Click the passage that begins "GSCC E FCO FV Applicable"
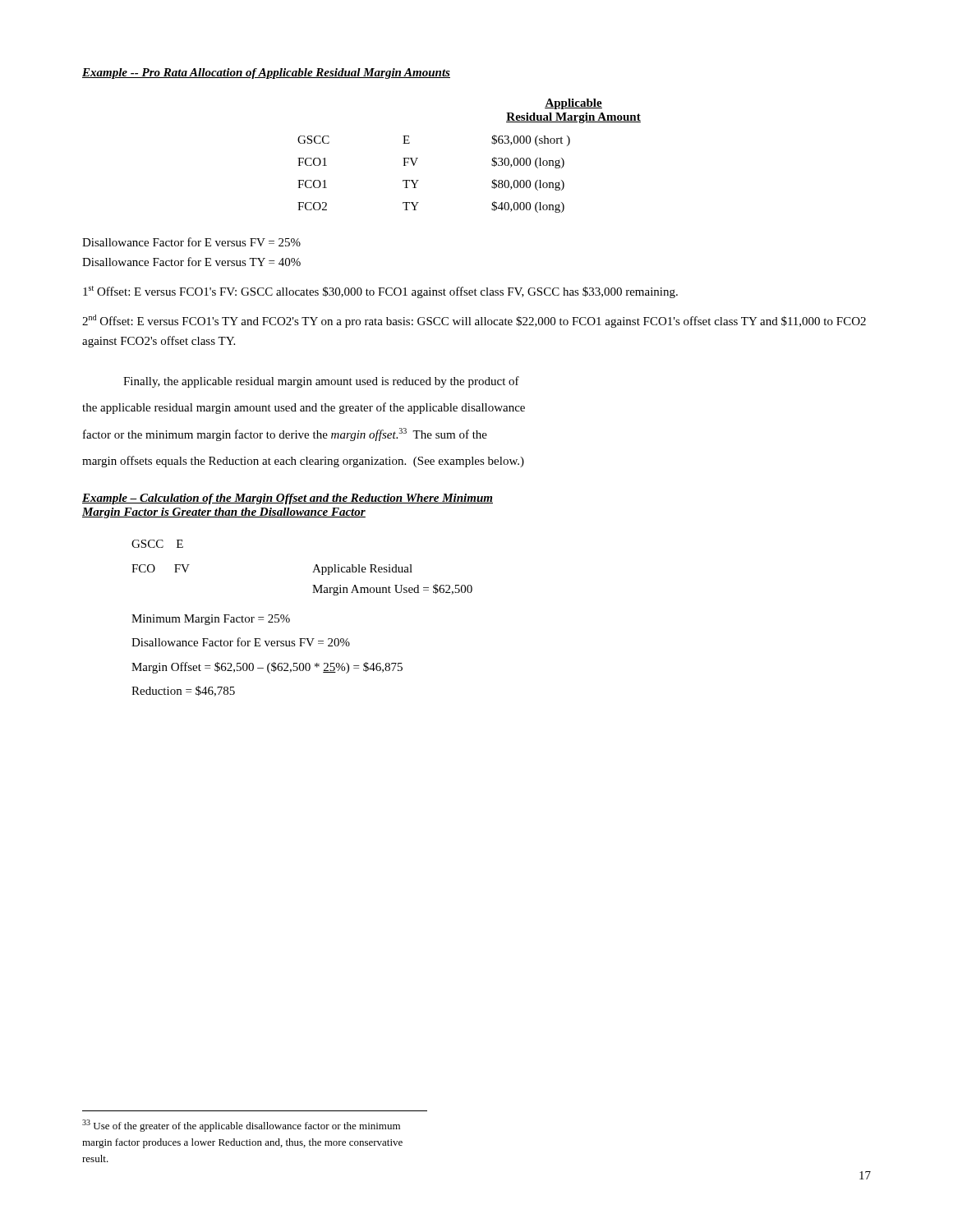Viewport: 953px width, 1232px height. pyautogui.click(x=157, y=544)
